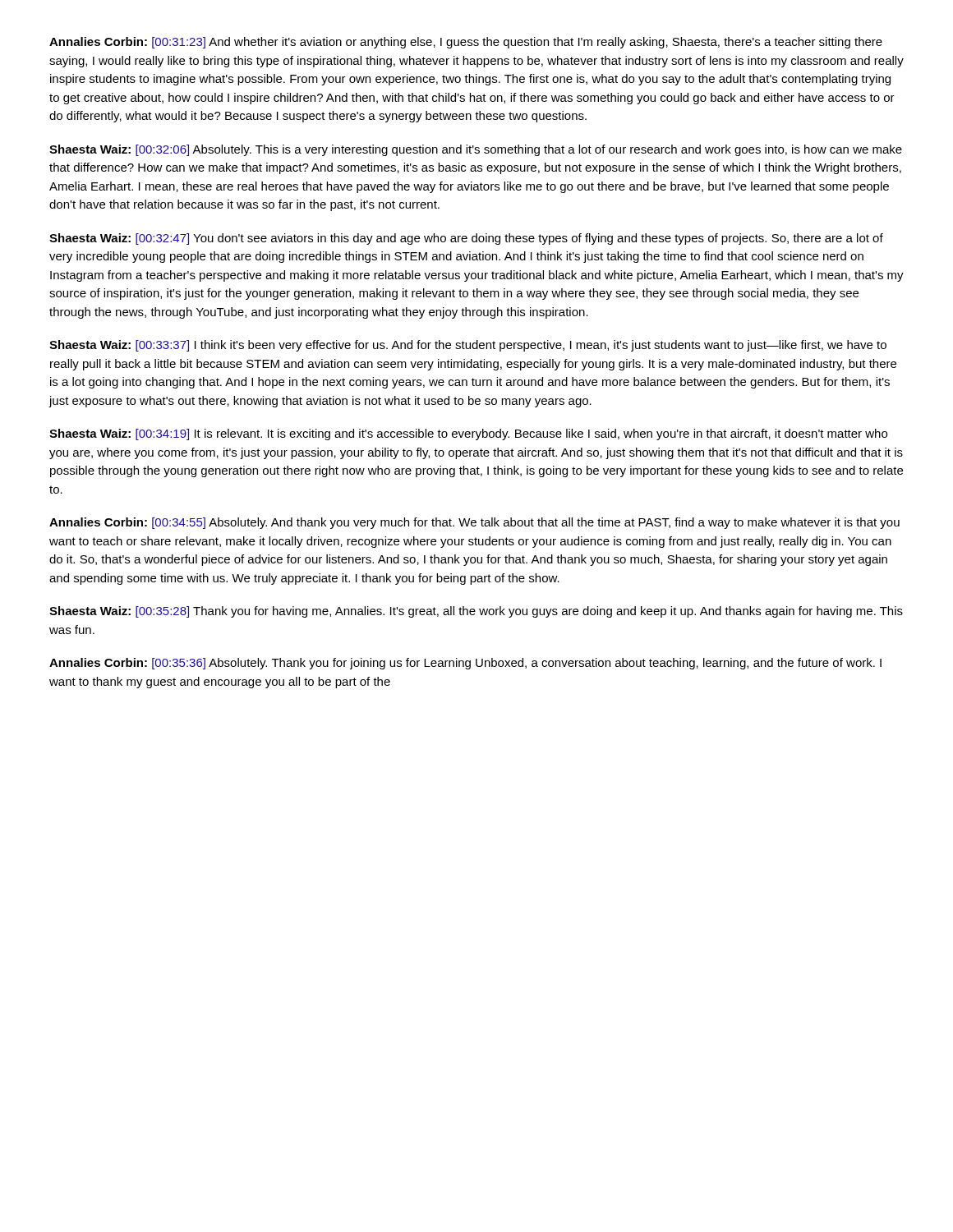Point to the element starting "Shaesta Waiz: [00:33:37] I think"
The image size is (953, 1232).
(473, 372)
